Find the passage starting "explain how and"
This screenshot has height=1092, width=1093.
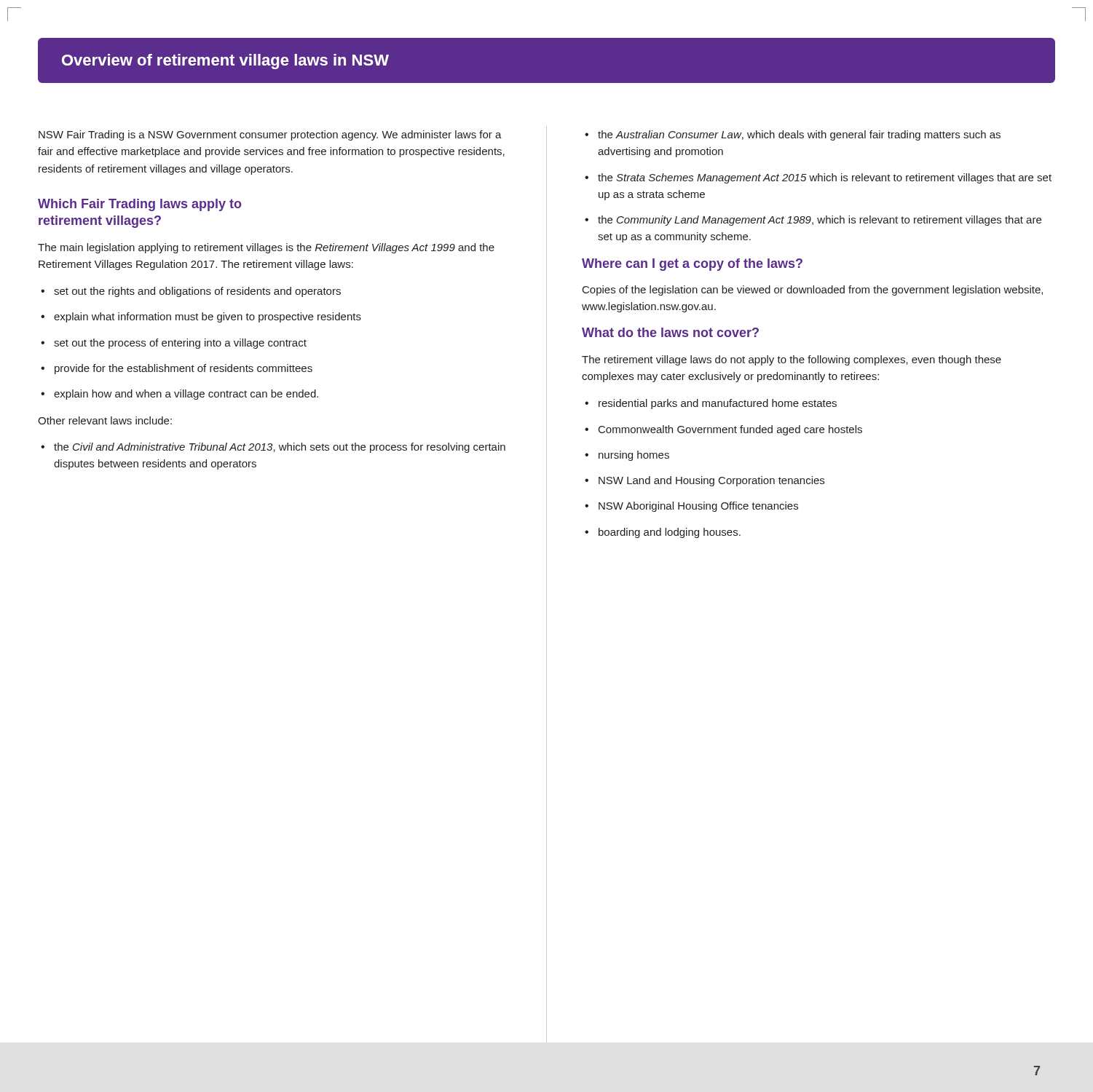coord(187,394)
